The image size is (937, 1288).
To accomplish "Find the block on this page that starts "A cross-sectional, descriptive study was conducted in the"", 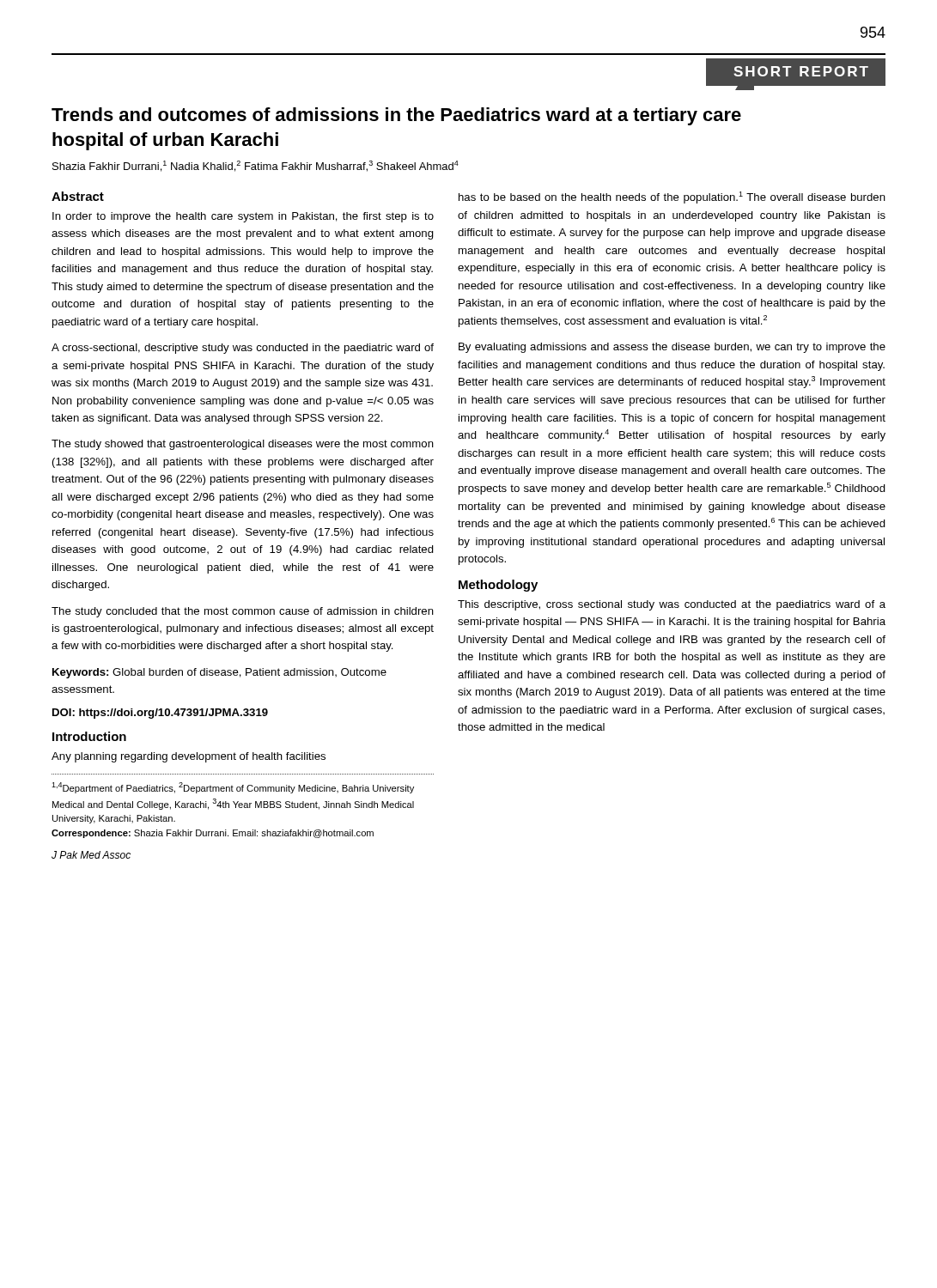I will [x=243, y=383].
